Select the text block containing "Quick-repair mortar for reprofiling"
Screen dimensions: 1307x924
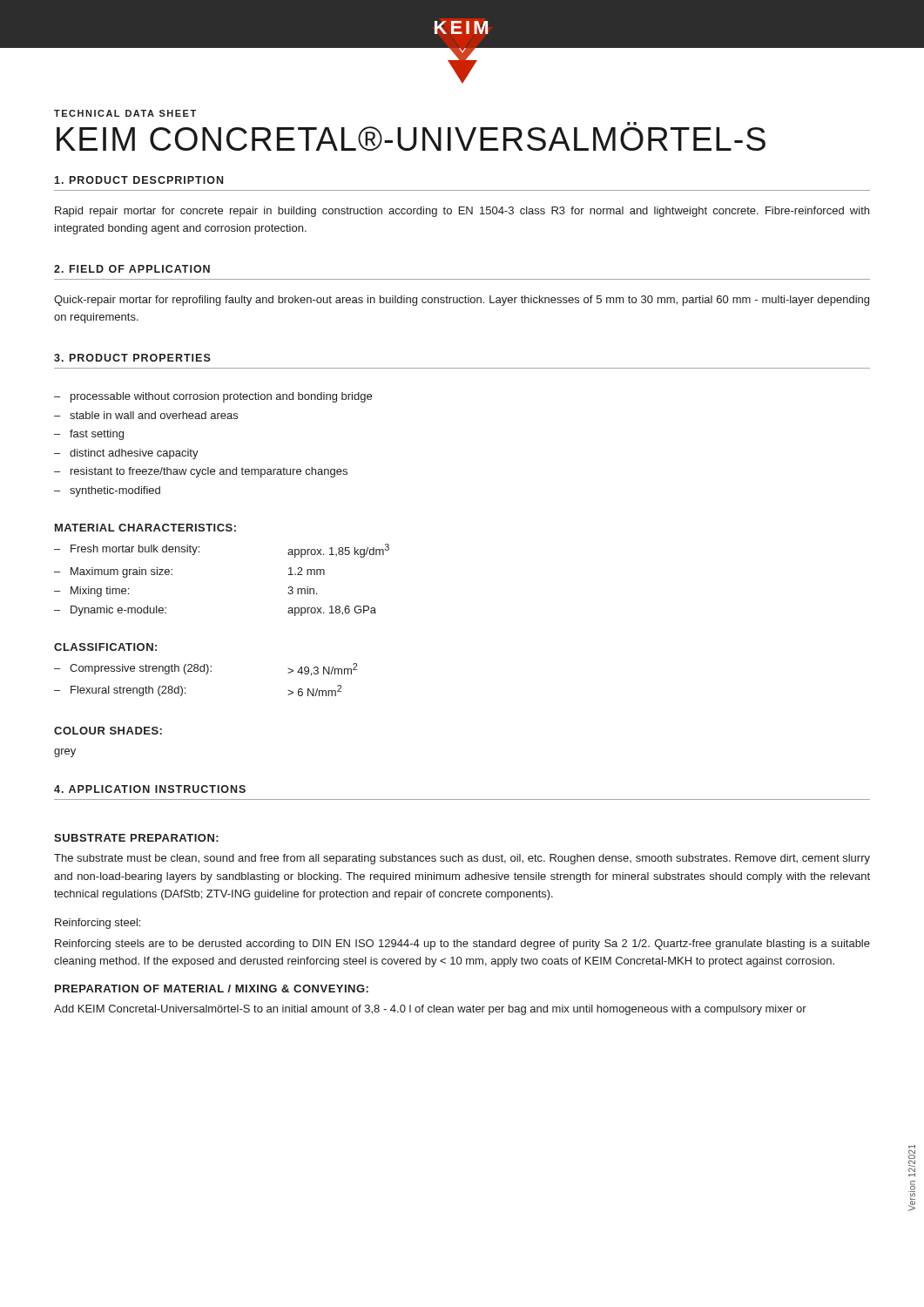462,309
